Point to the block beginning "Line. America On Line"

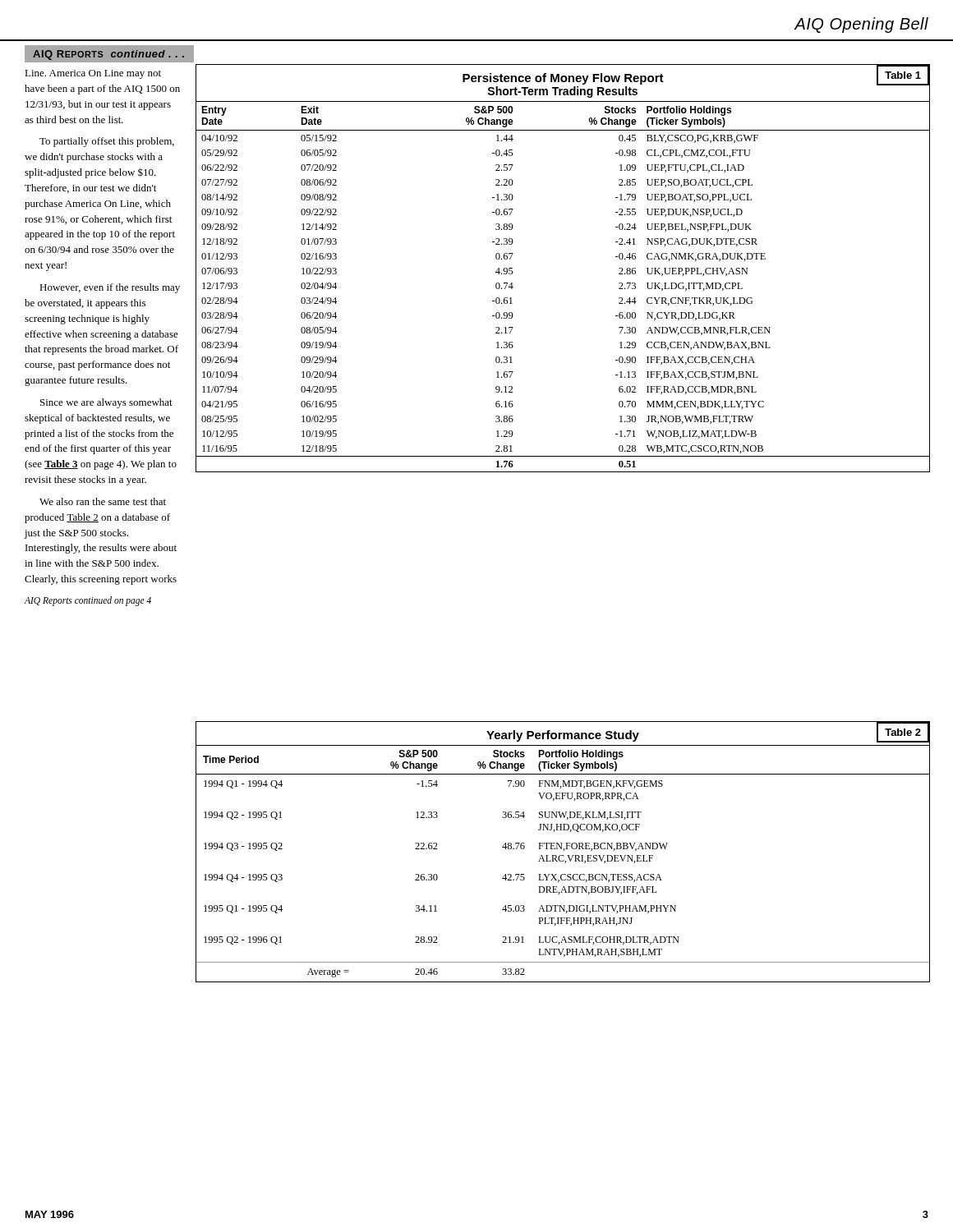pyautogui.click(x=103, y=337)
